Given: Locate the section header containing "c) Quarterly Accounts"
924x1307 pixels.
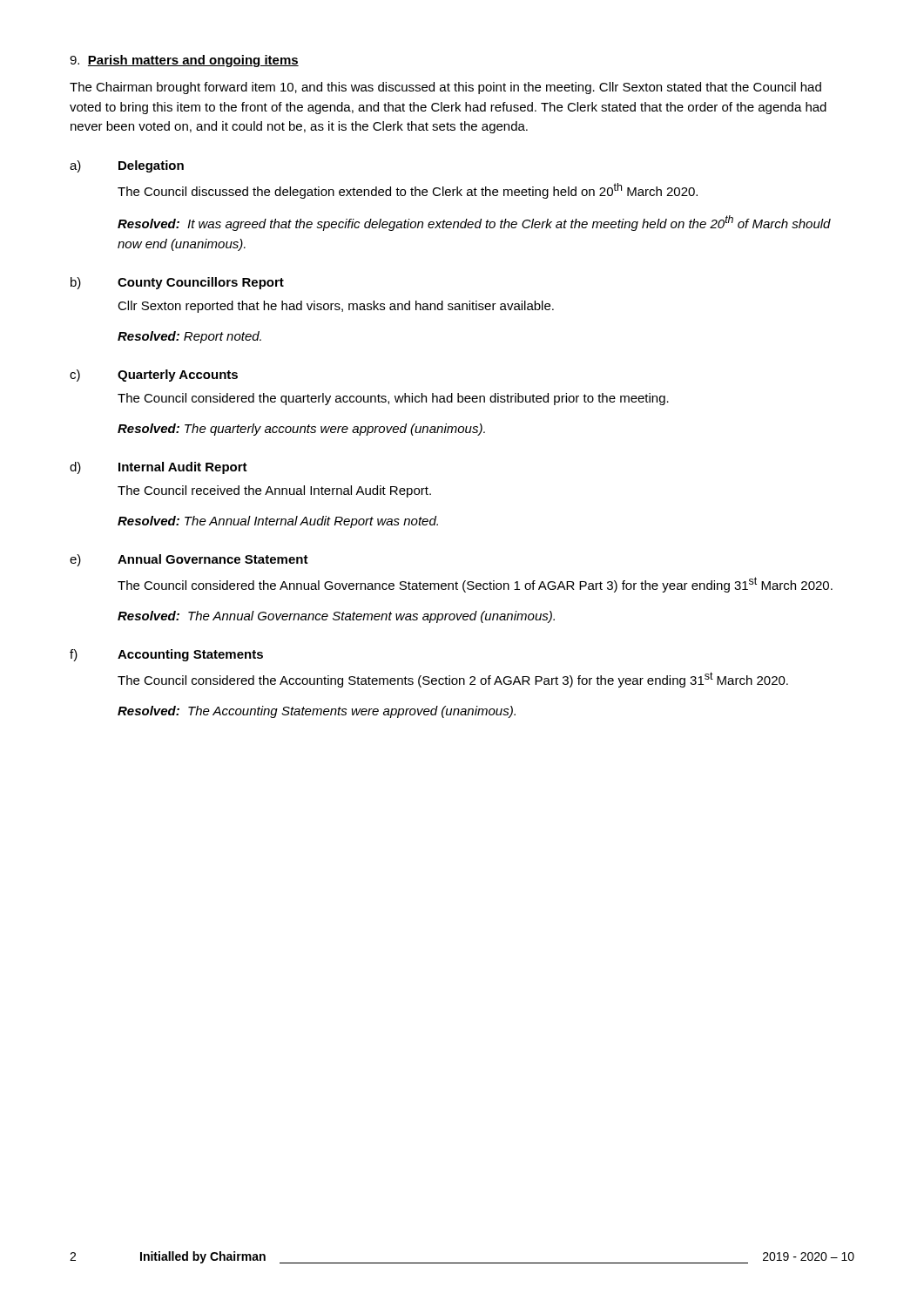Looking at the screenshot, I should 154,374.
